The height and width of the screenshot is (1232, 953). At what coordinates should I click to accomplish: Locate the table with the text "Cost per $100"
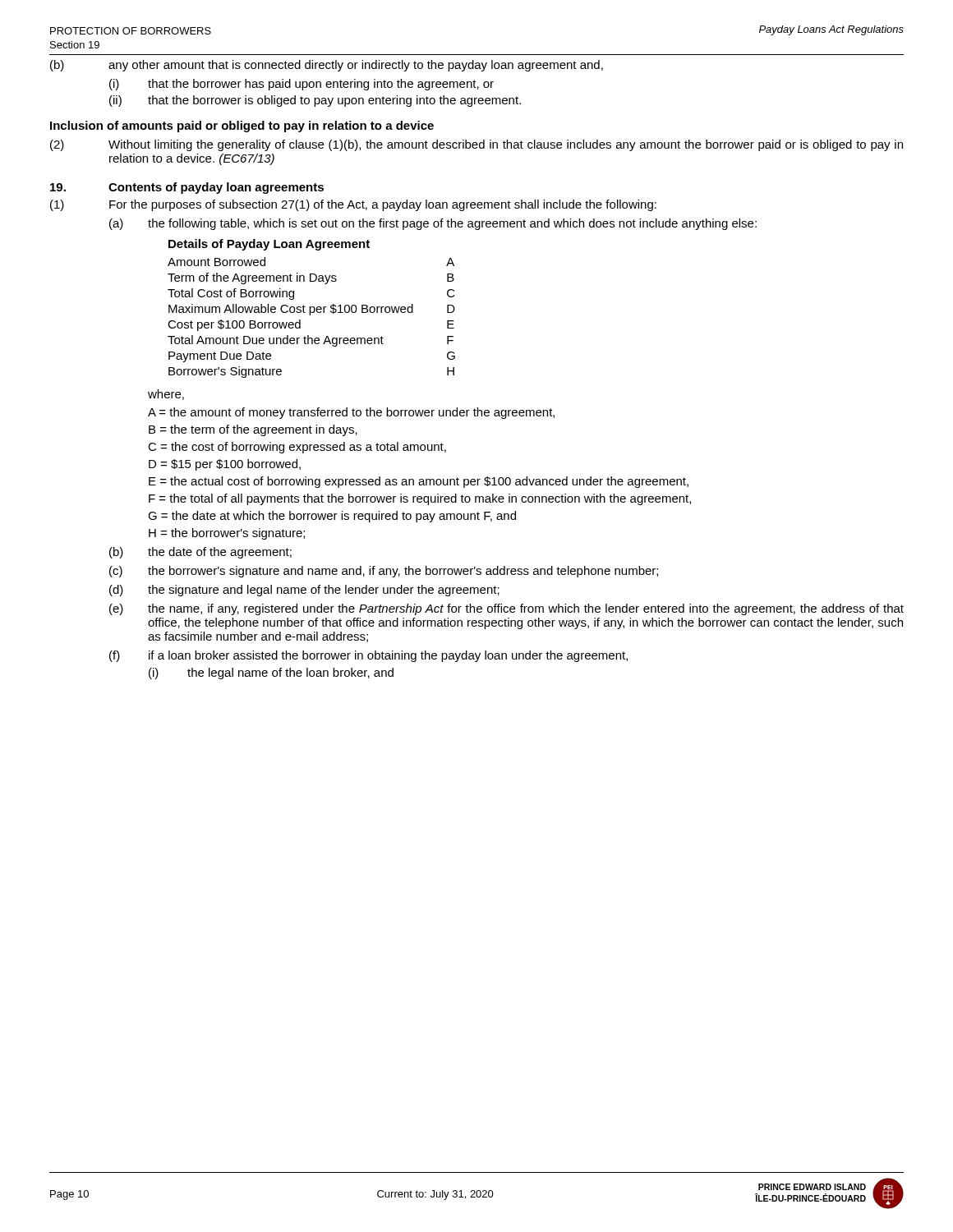pyautogui.click(x=536, y=308)
